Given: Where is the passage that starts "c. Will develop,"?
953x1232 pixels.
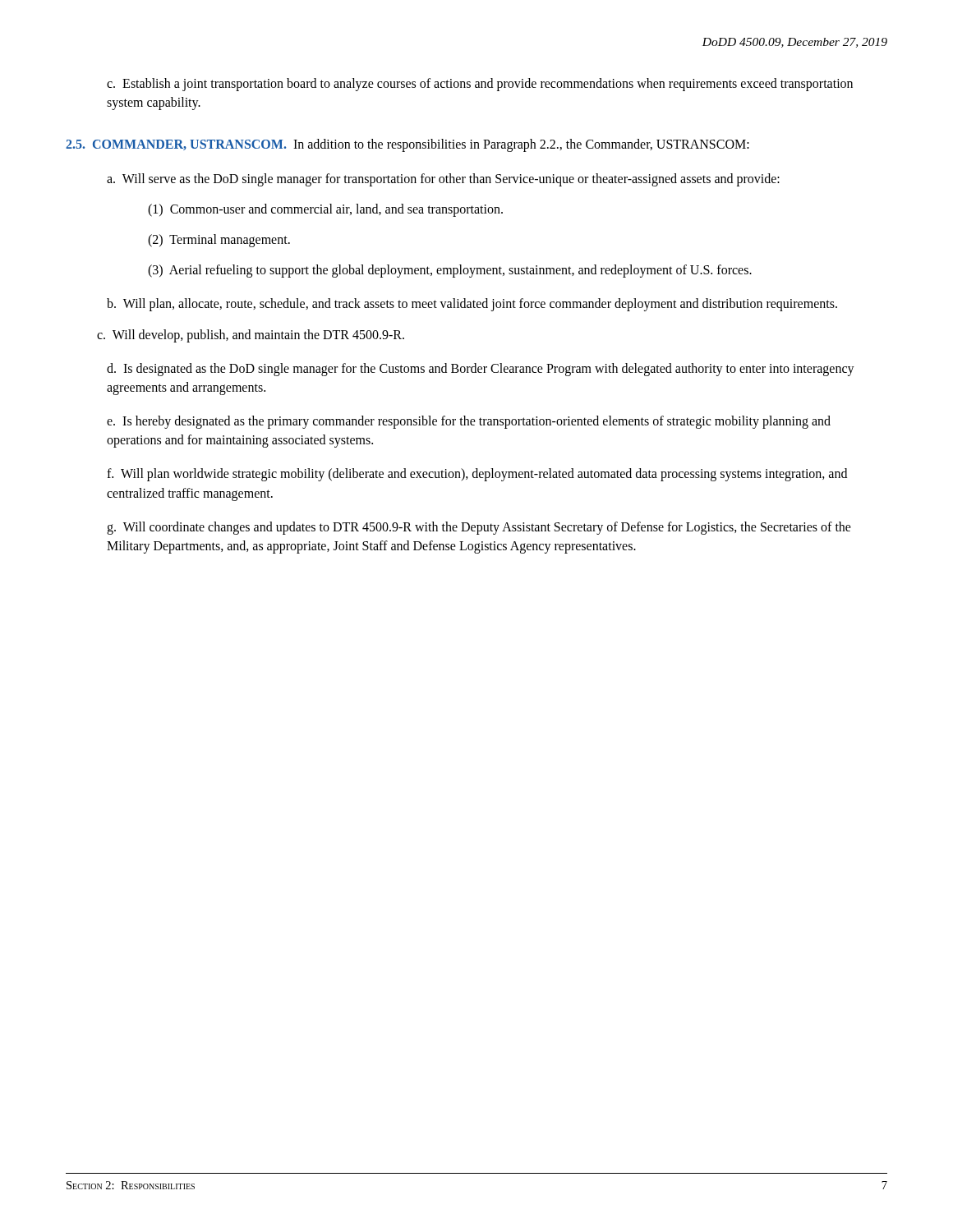Looking at the screenshot, I should click(x=251, y=334).
